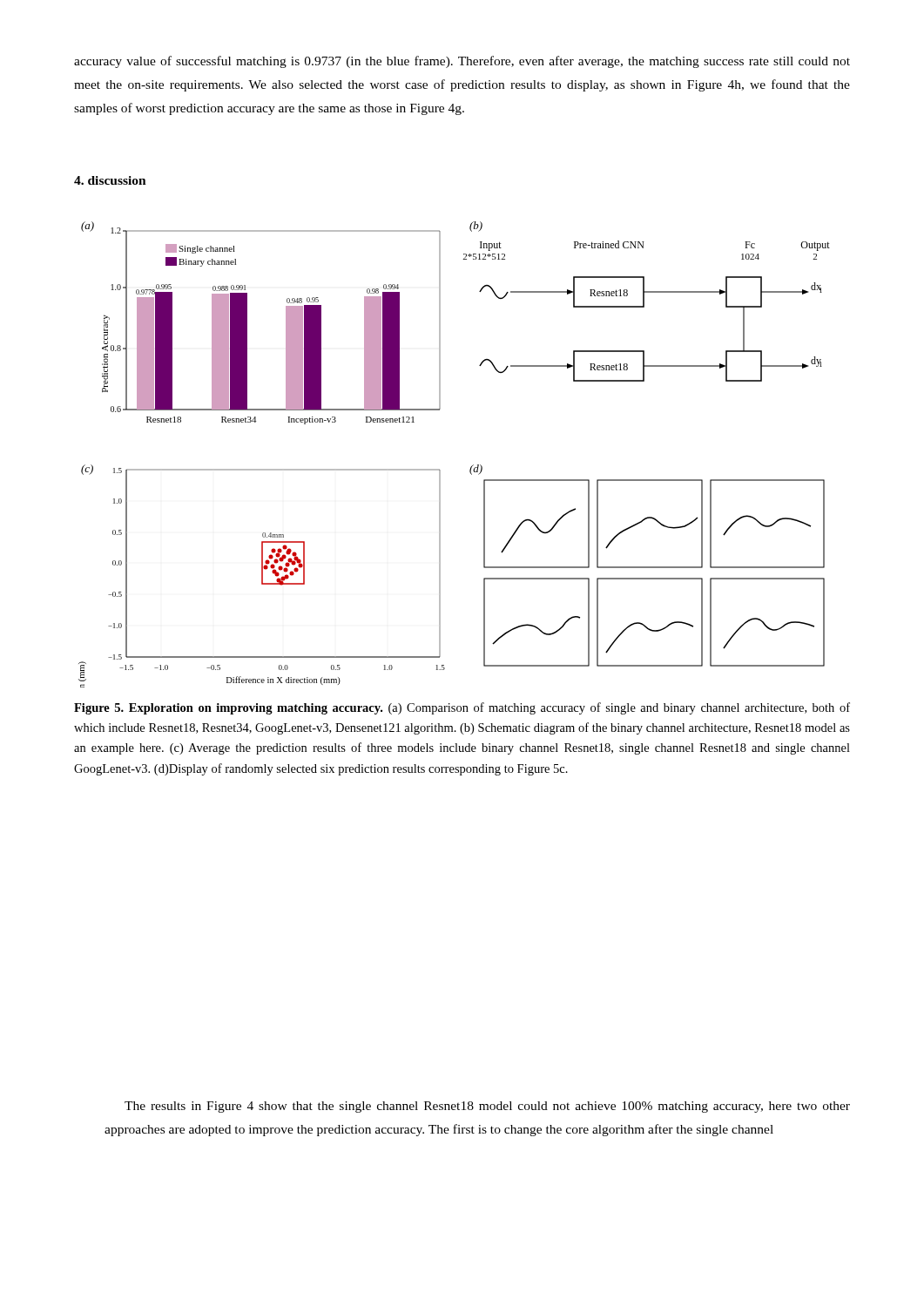Point to "4. discussion"

click(x=110, y=180)
